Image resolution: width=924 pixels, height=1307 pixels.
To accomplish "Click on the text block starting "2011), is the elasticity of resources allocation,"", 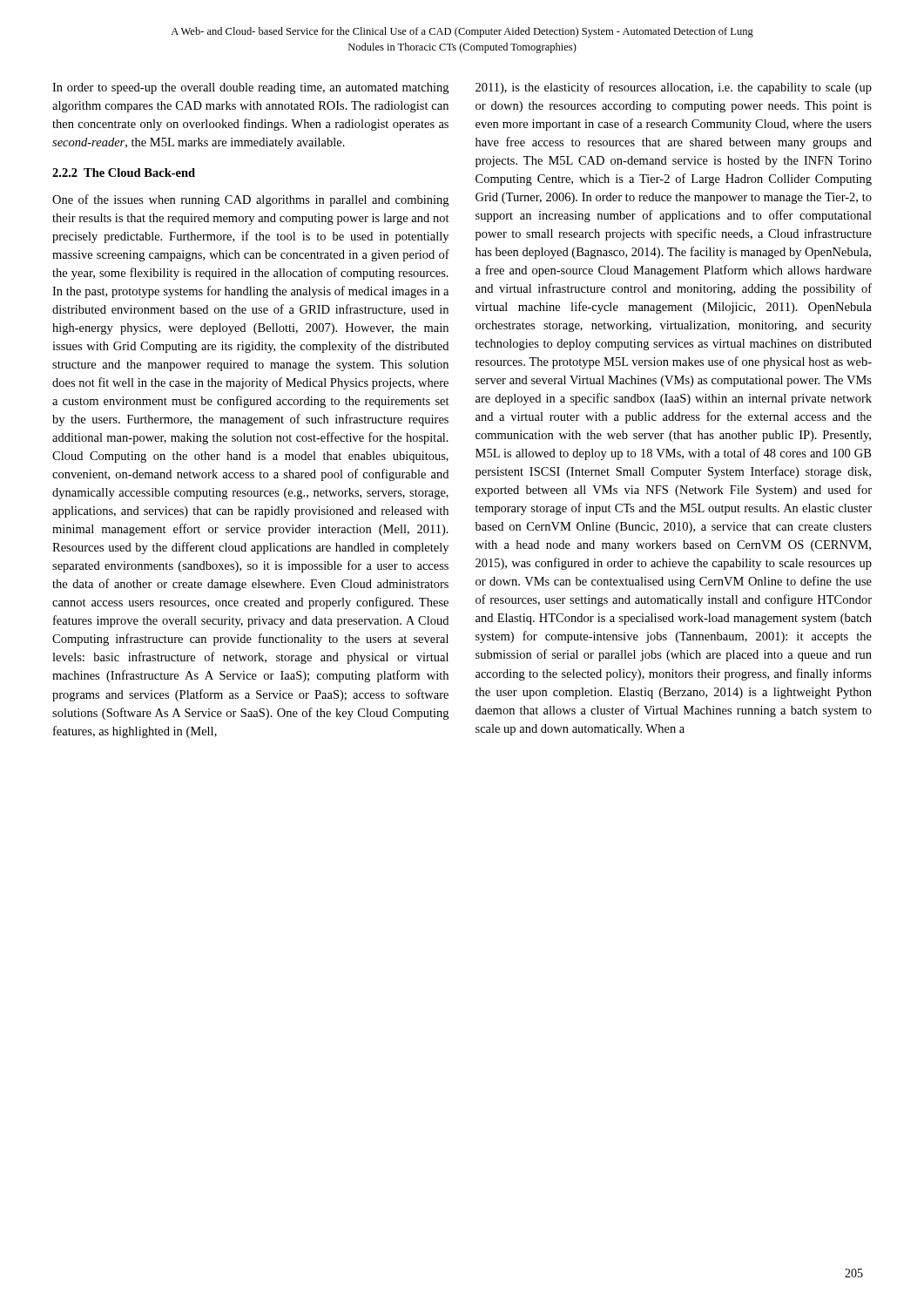I will pyautogui.click(x=673, y=408).
